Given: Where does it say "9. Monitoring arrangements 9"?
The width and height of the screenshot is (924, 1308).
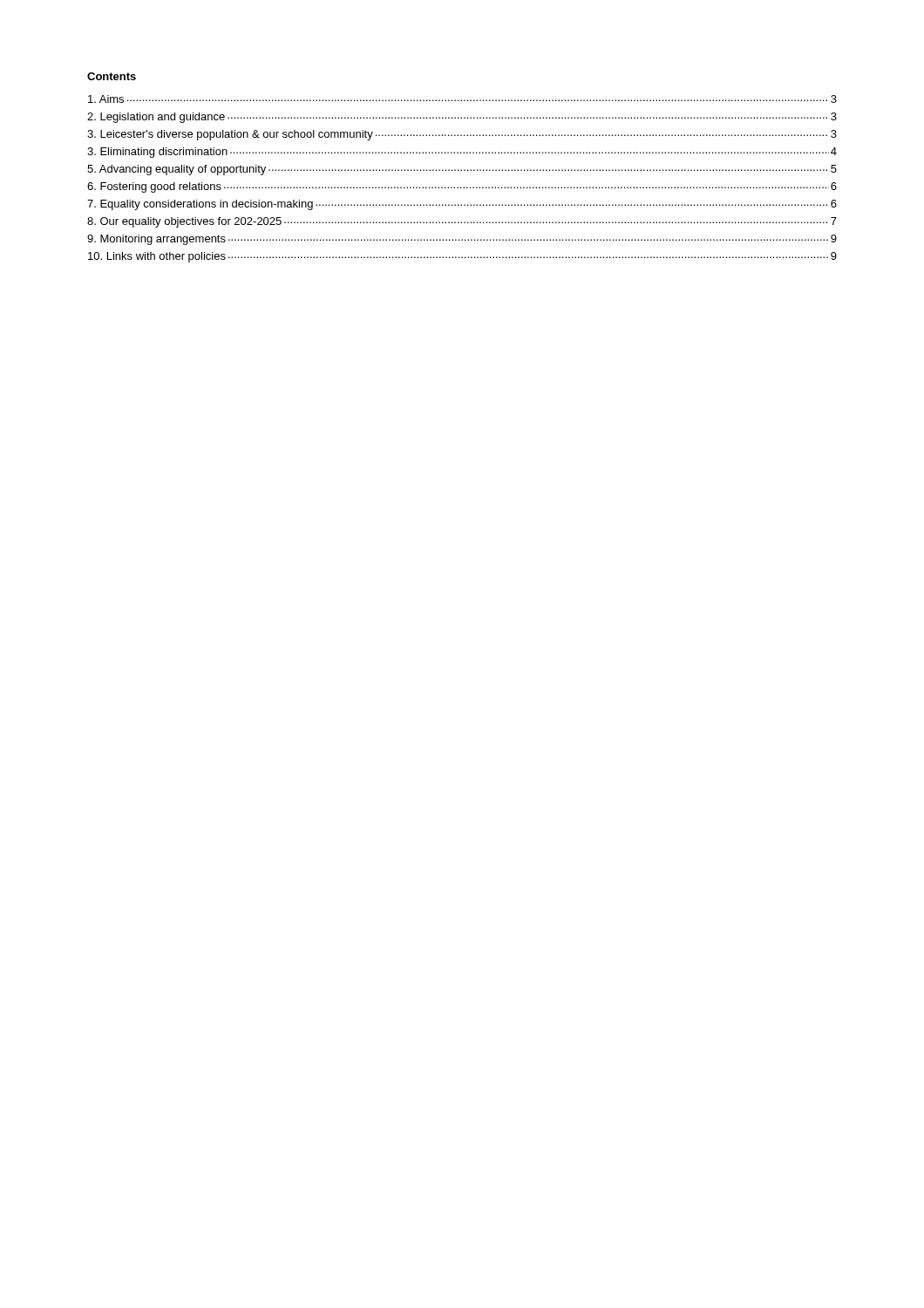Looking at the screenshot, I should tap(462, 237).
